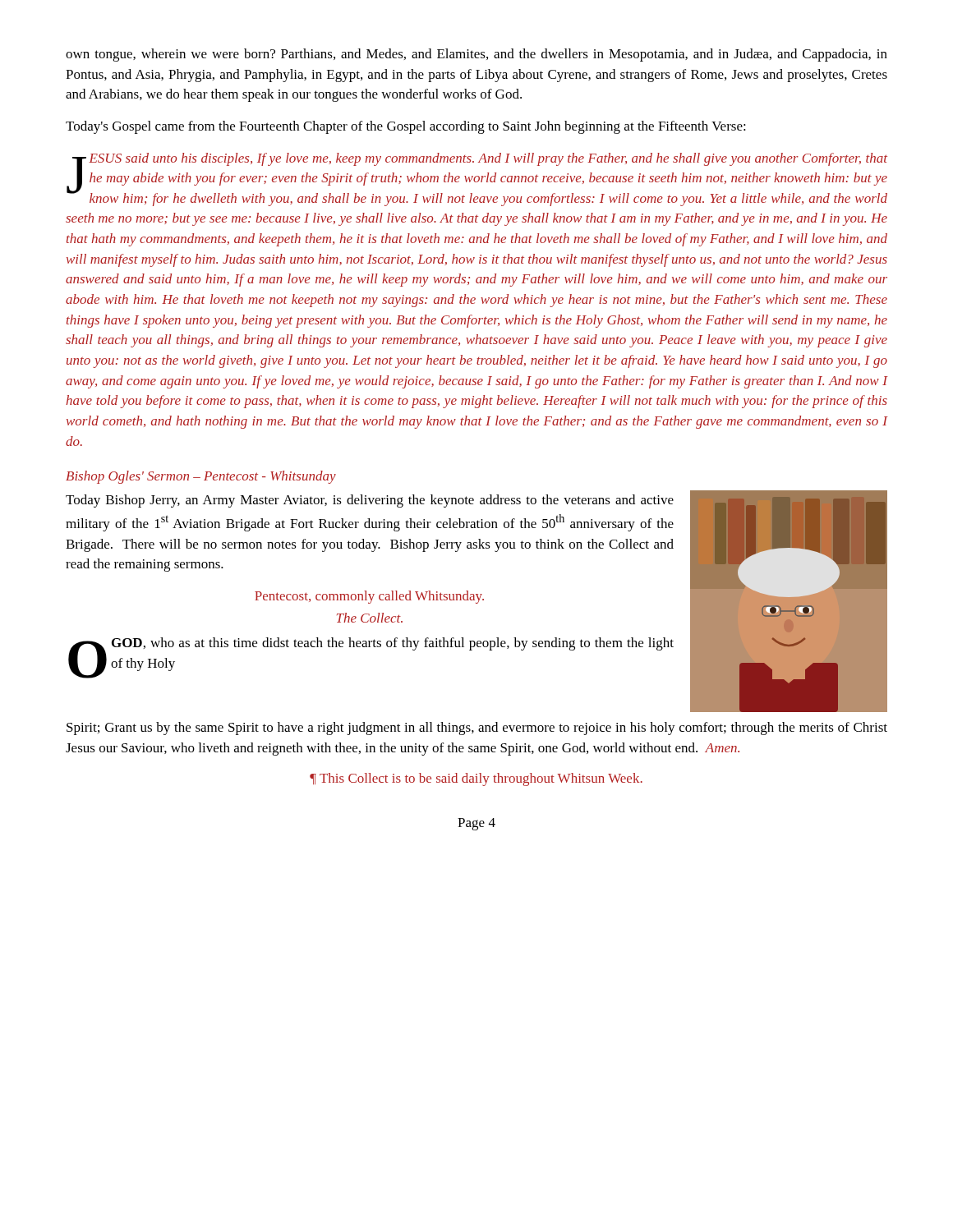Select the section header with the text "Bishop Ogles' Sermon – Pentecost -"
The height and width of the screenshot is (1232, 953).
click(201, 476)
